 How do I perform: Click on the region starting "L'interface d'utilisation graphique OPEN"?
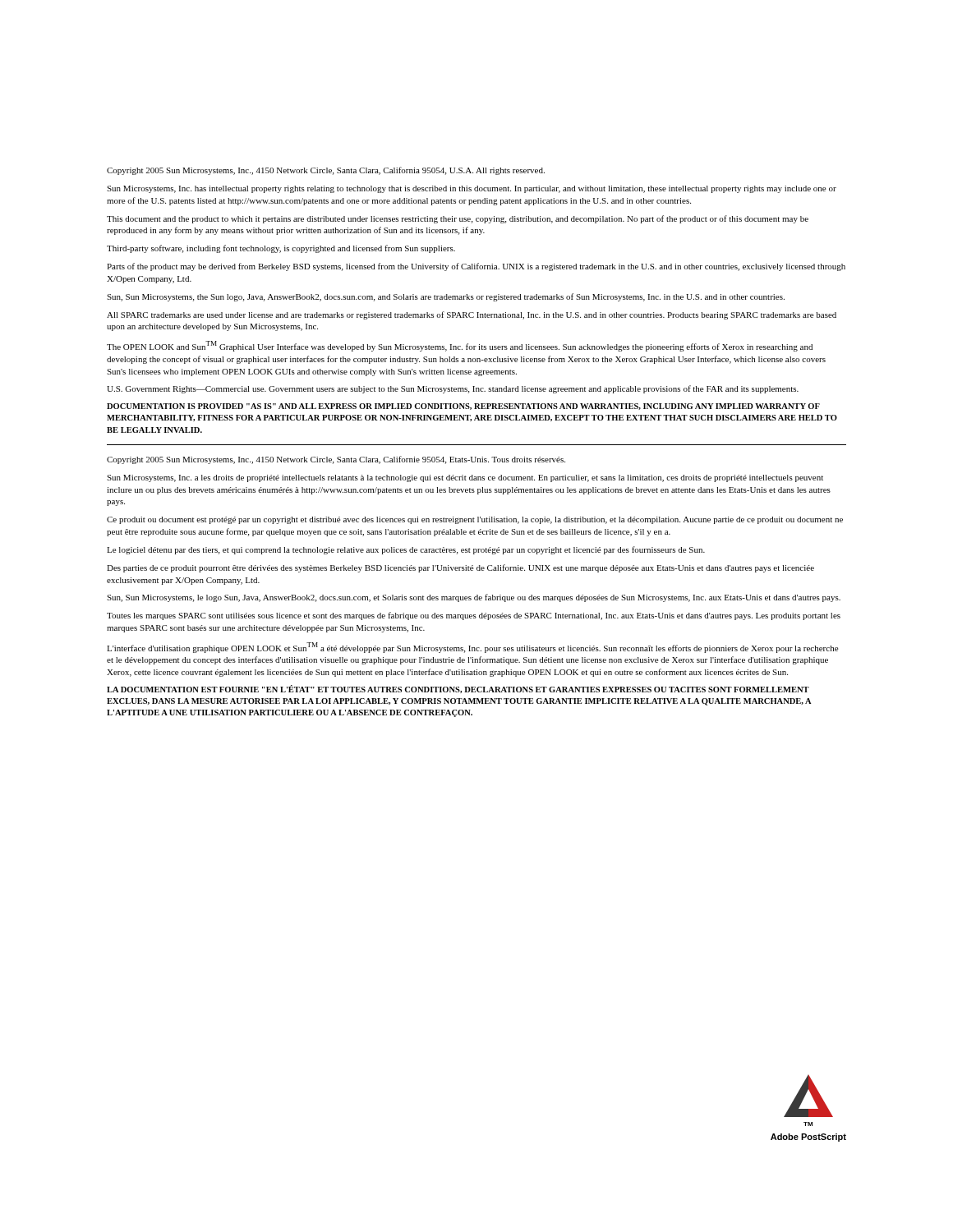point(473,659)
